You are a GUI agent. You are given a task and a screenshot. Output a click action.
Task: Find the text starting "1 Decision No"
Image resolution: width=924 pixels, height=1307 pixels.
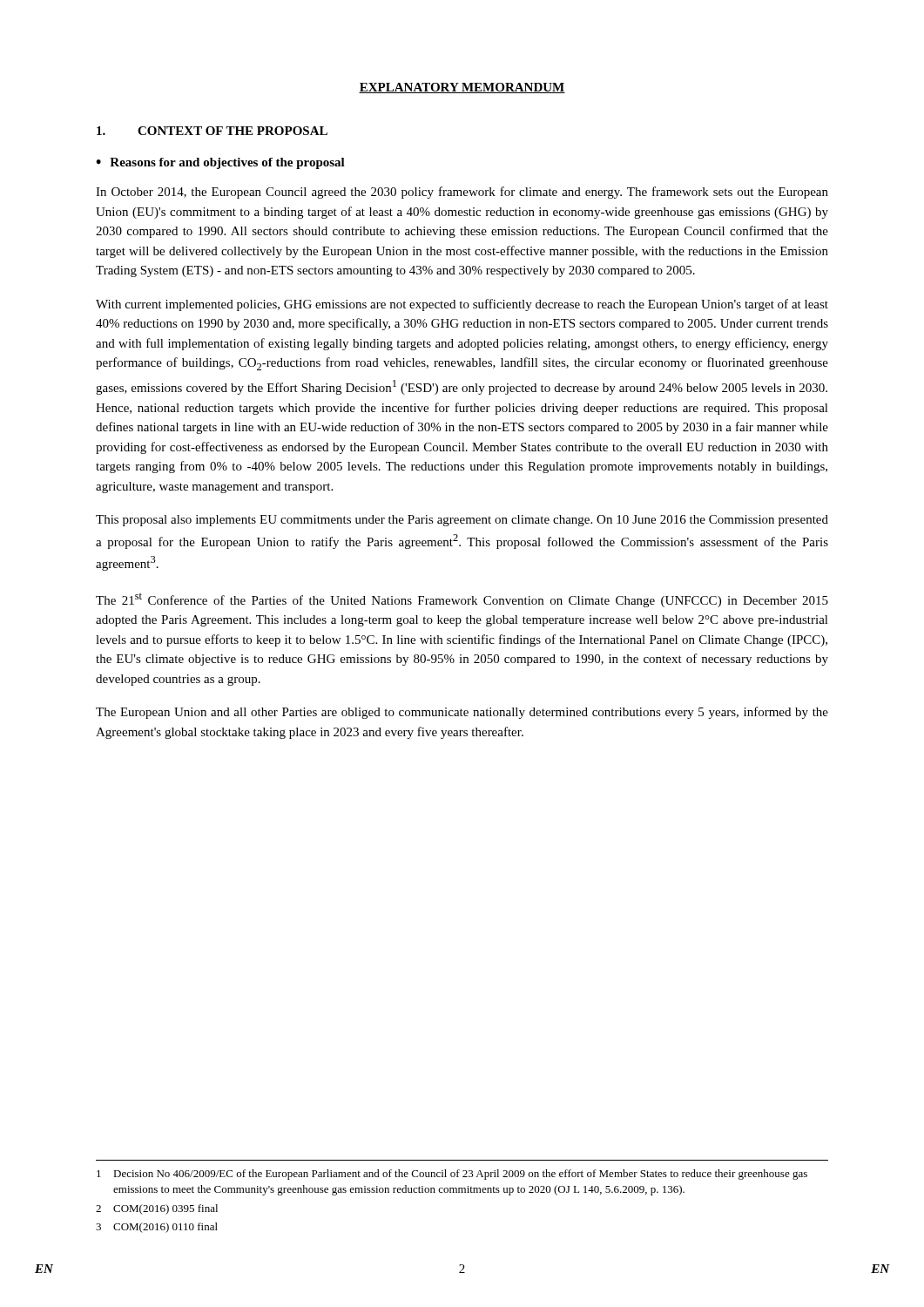pos(462,1182)
